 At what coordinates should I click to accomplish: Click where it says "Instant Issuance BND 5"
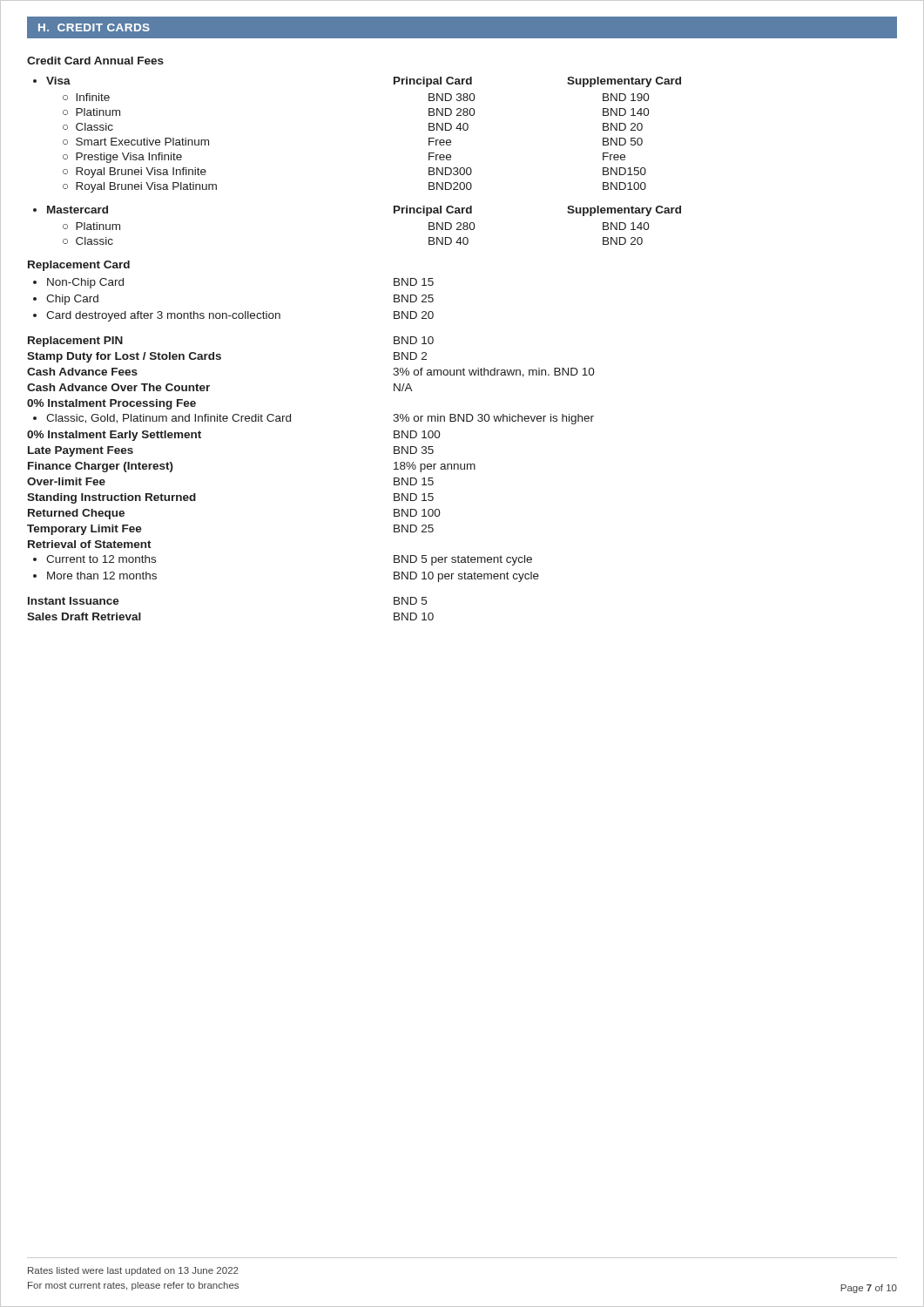(75, 601)
